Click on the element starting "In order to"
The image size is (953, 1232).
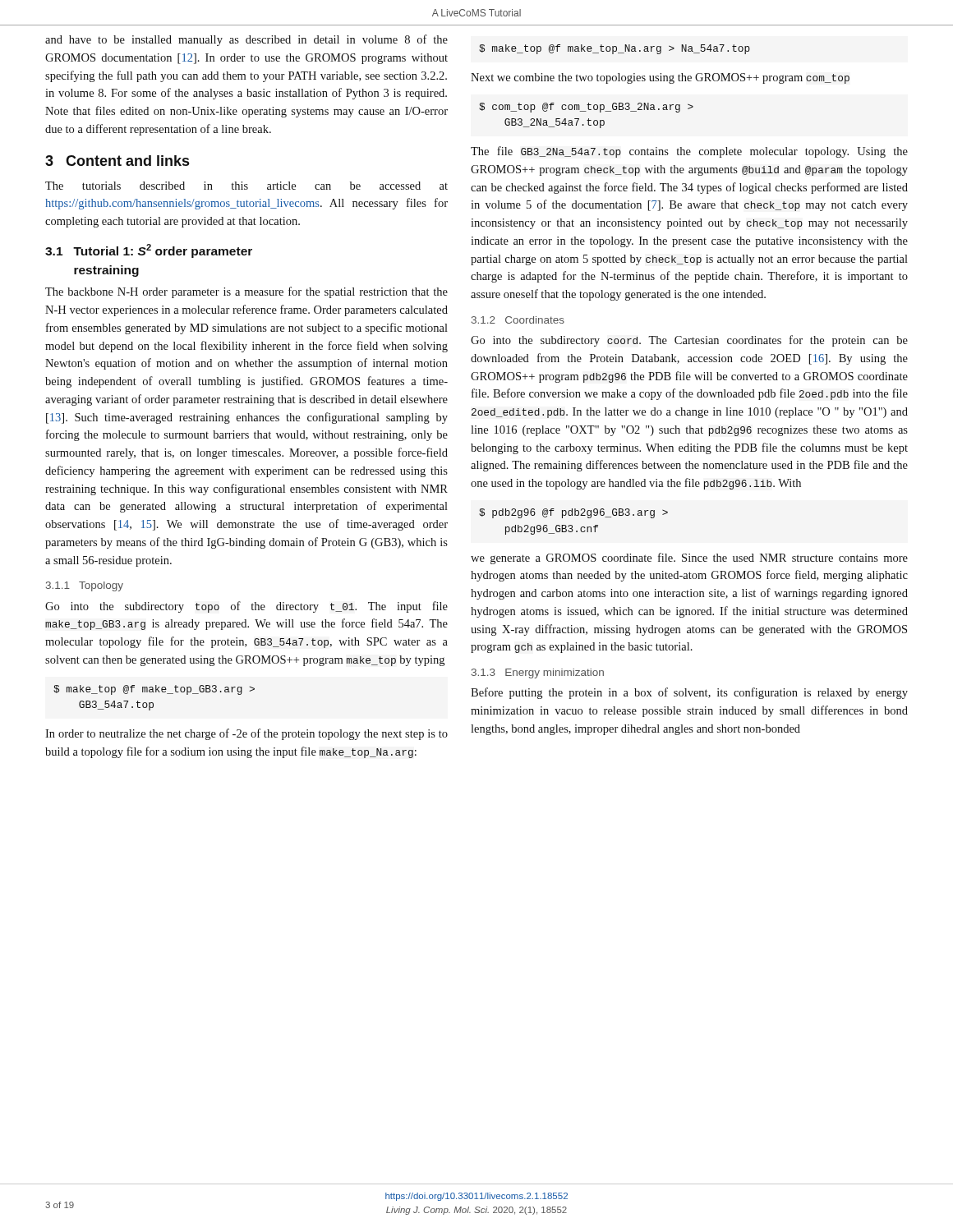[246, 743]
